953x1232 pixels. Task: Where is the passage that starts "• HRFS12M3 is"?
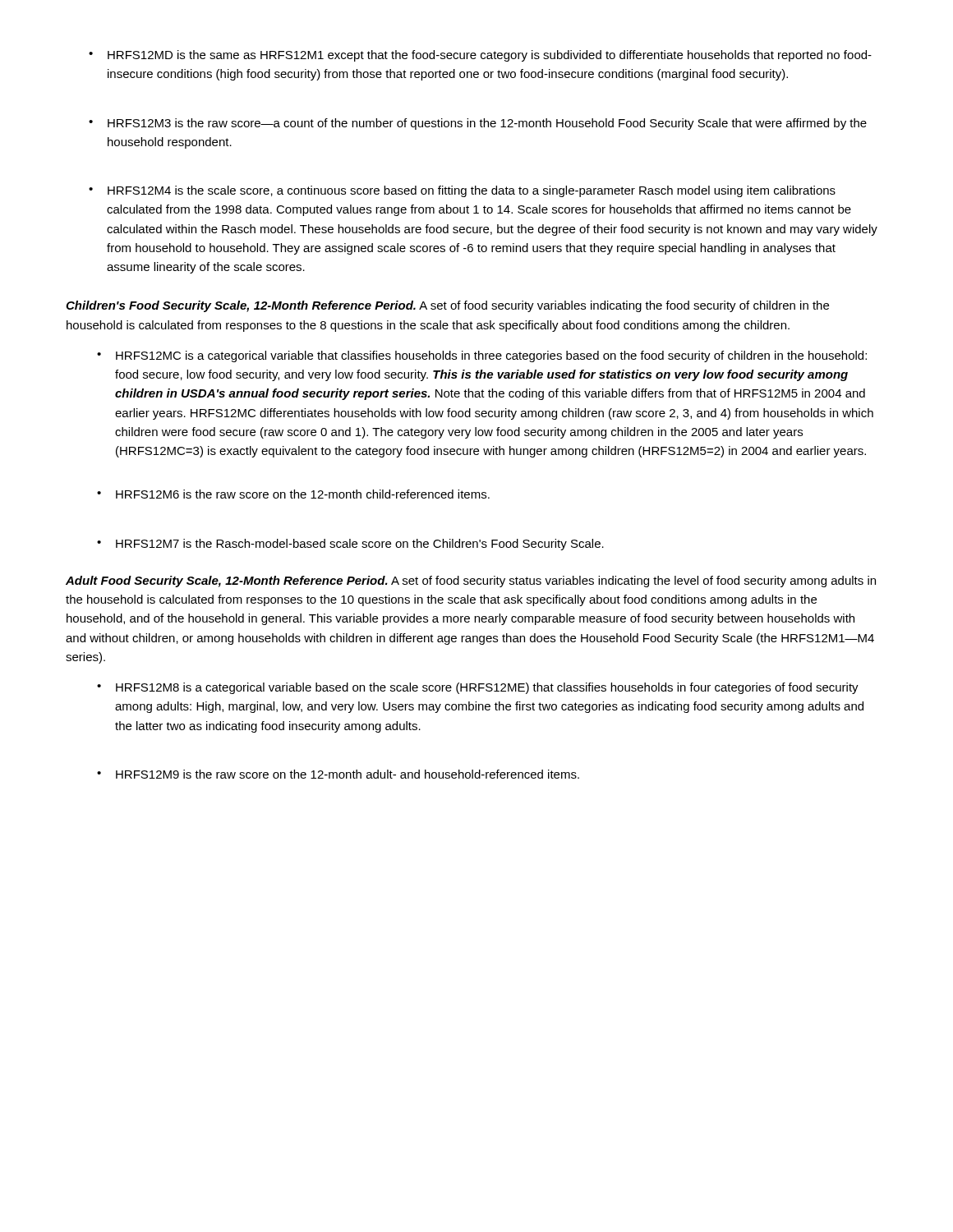tap(484, 132)
